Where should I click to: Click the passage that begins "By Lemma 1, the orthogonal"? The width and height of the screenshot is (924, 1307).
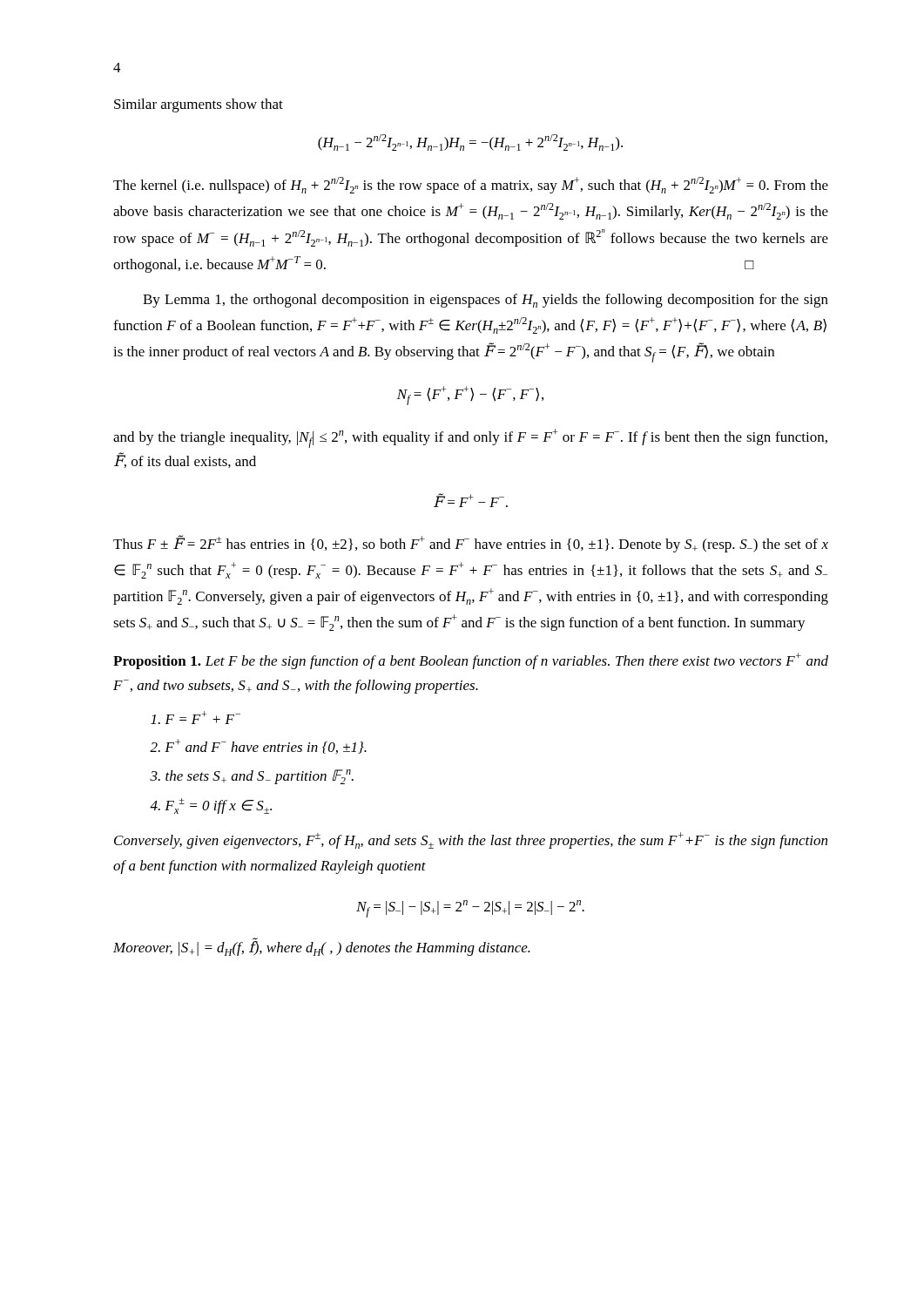tap(471, 326)
